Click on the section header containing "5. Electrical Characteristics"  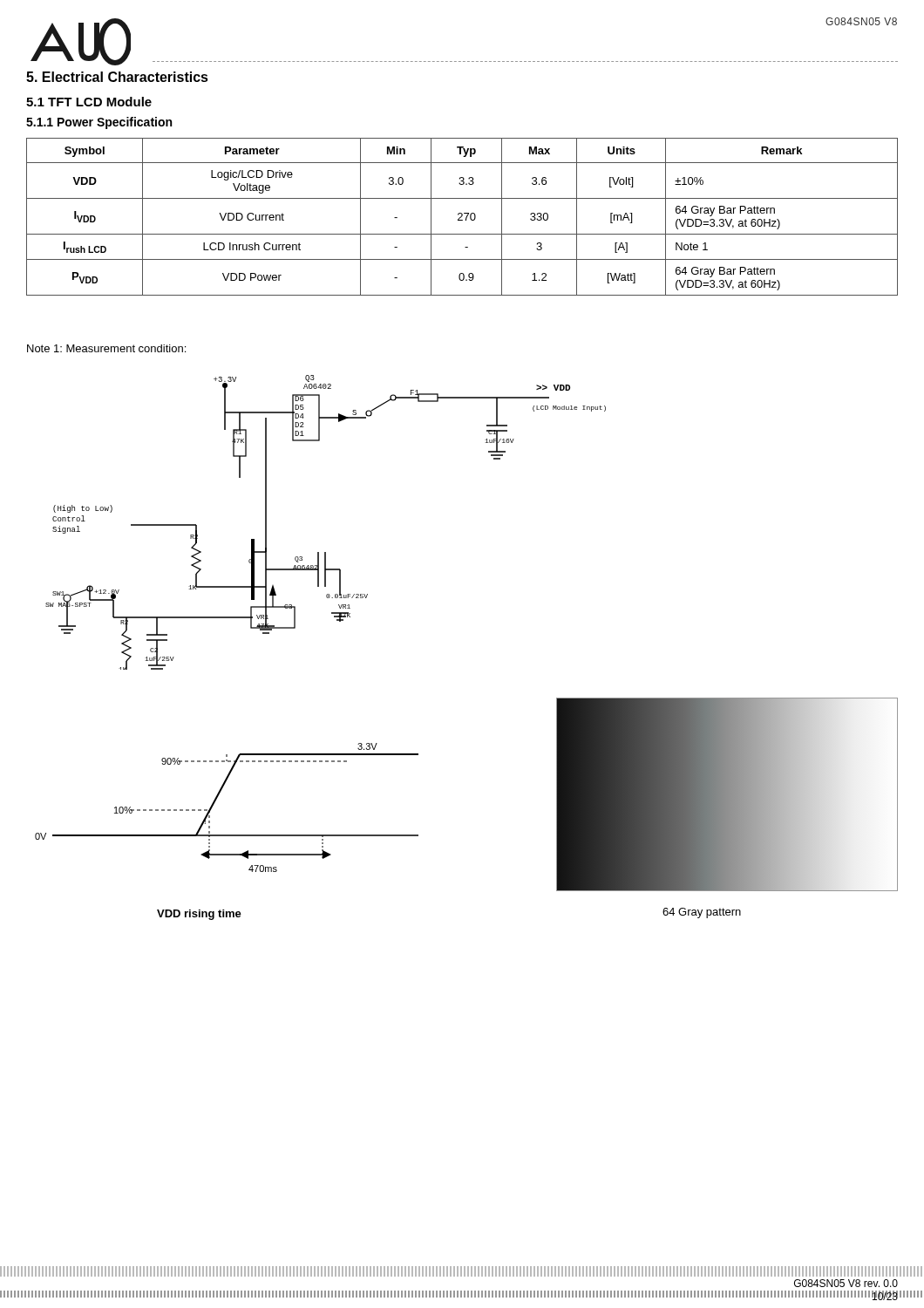[117, 77]
